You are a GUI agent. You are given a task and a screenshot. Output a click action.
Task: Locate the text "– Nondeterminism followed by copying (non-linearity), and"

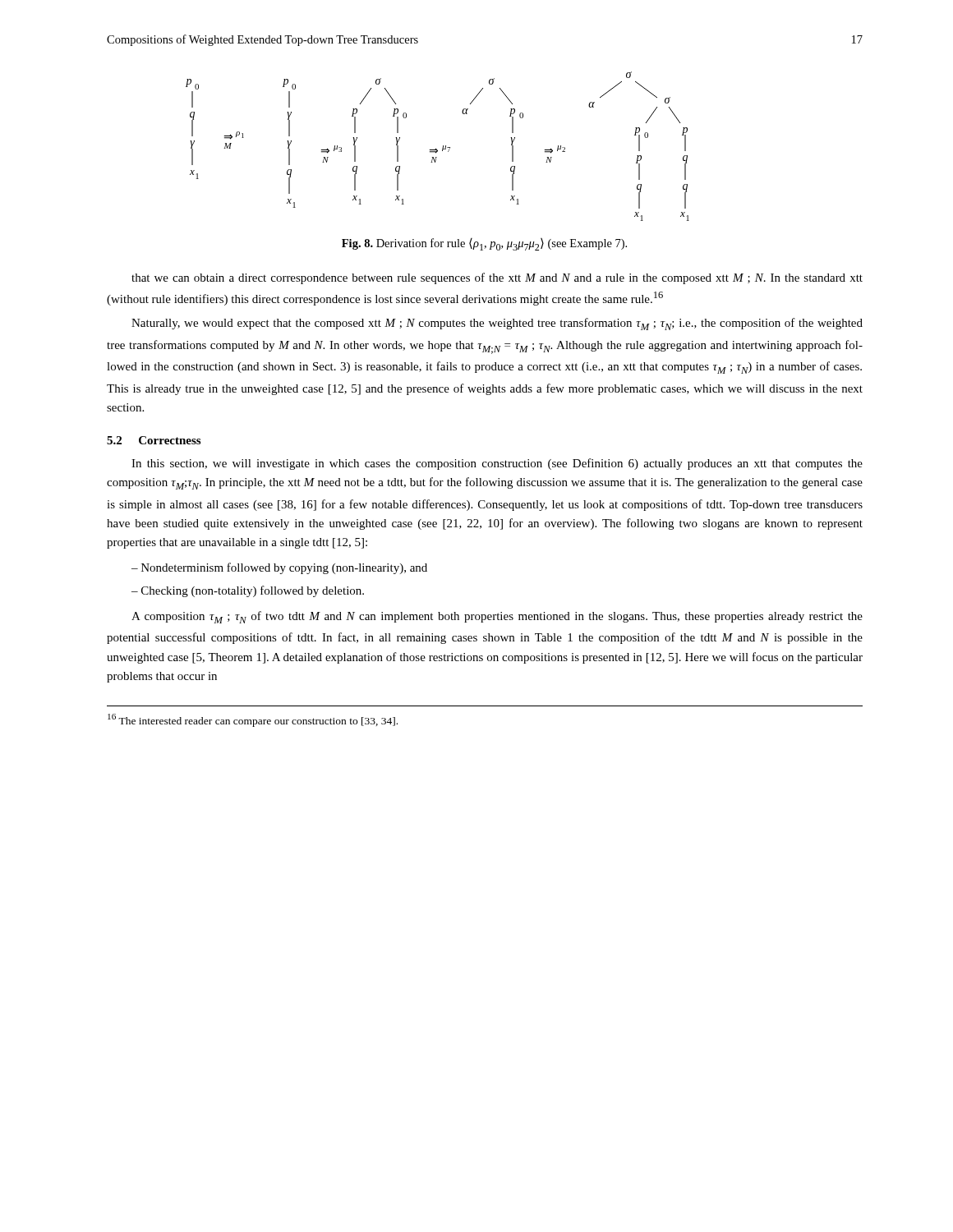click(x=279, y=568)
